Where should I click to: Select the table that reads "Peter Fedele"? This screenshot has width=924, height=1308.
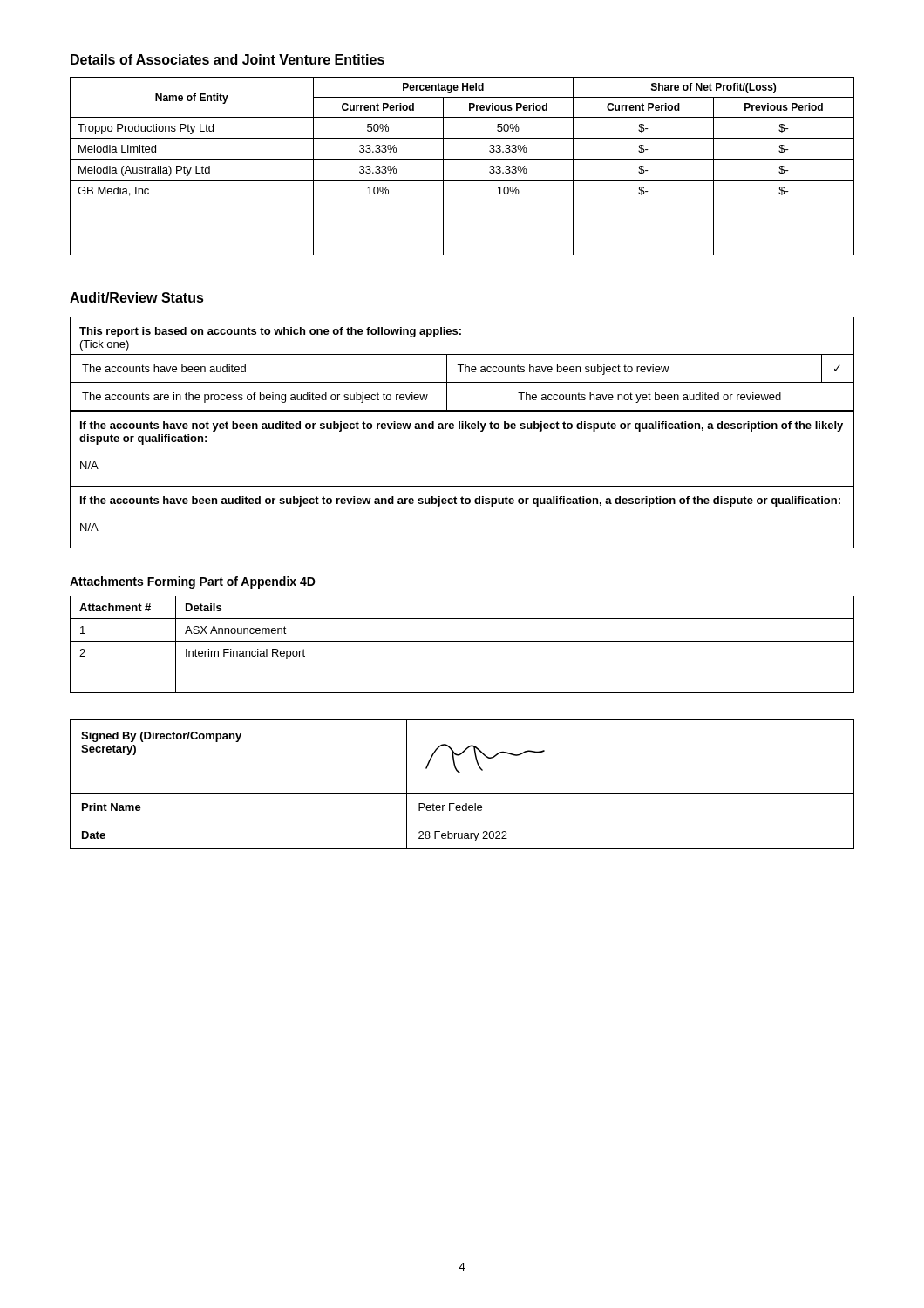point(462,784)
